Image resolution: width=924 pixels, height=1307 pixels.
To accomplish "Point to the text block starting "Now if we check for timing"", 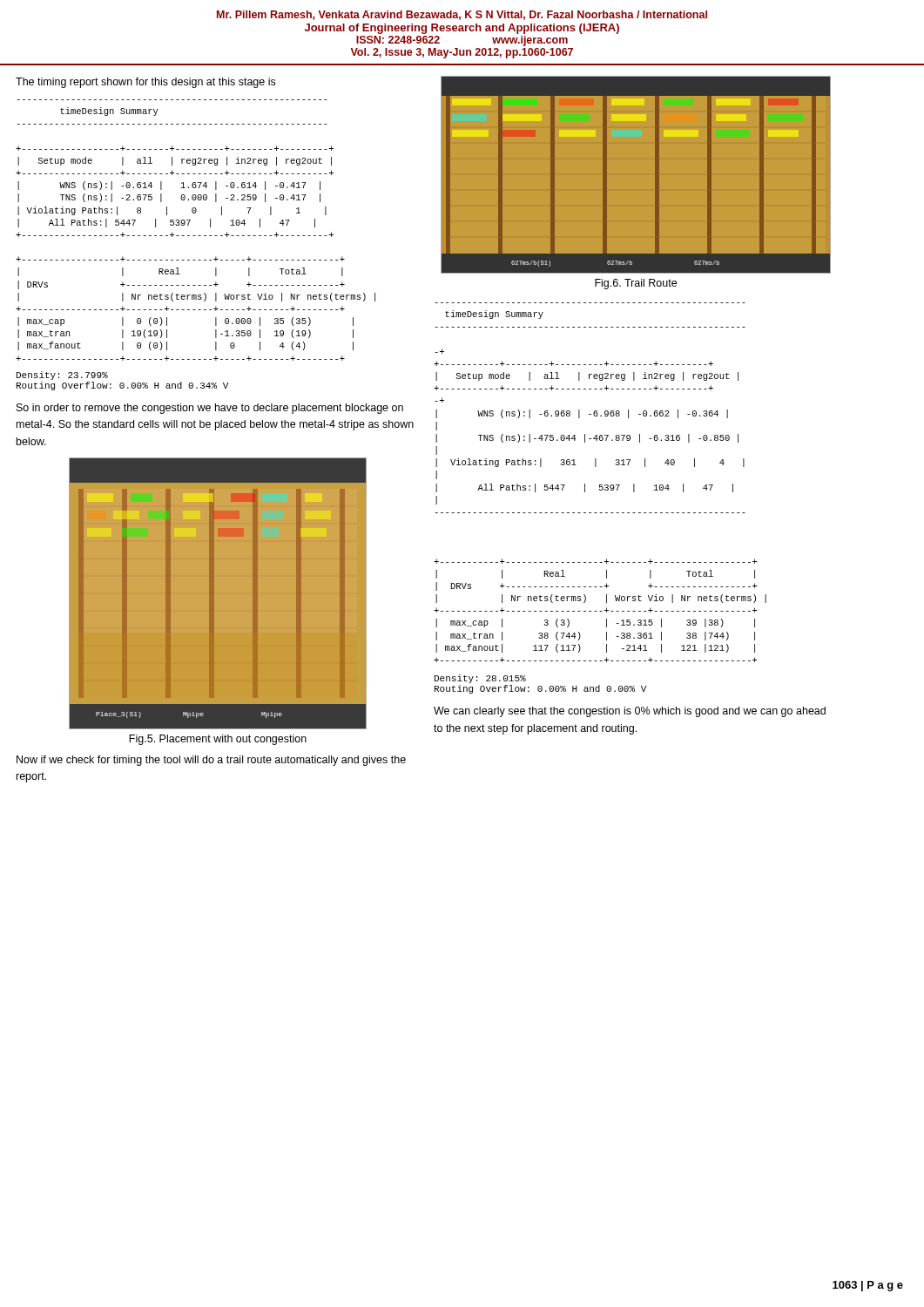I will [x=211, y=768].
